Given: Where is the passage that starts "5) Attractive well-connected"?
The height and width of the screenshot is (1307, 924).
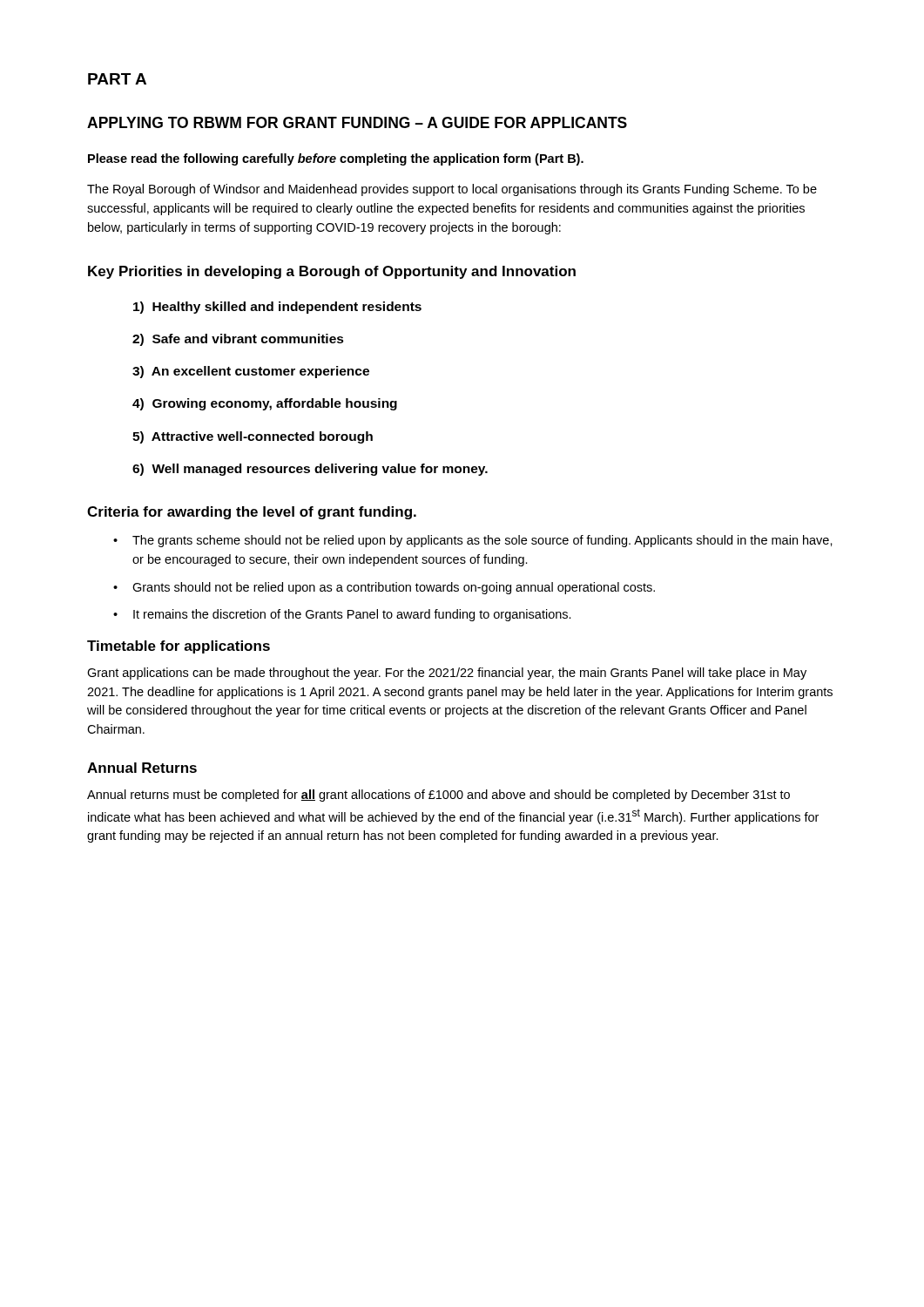Looking at the screenshot, I should coord(253,436).
